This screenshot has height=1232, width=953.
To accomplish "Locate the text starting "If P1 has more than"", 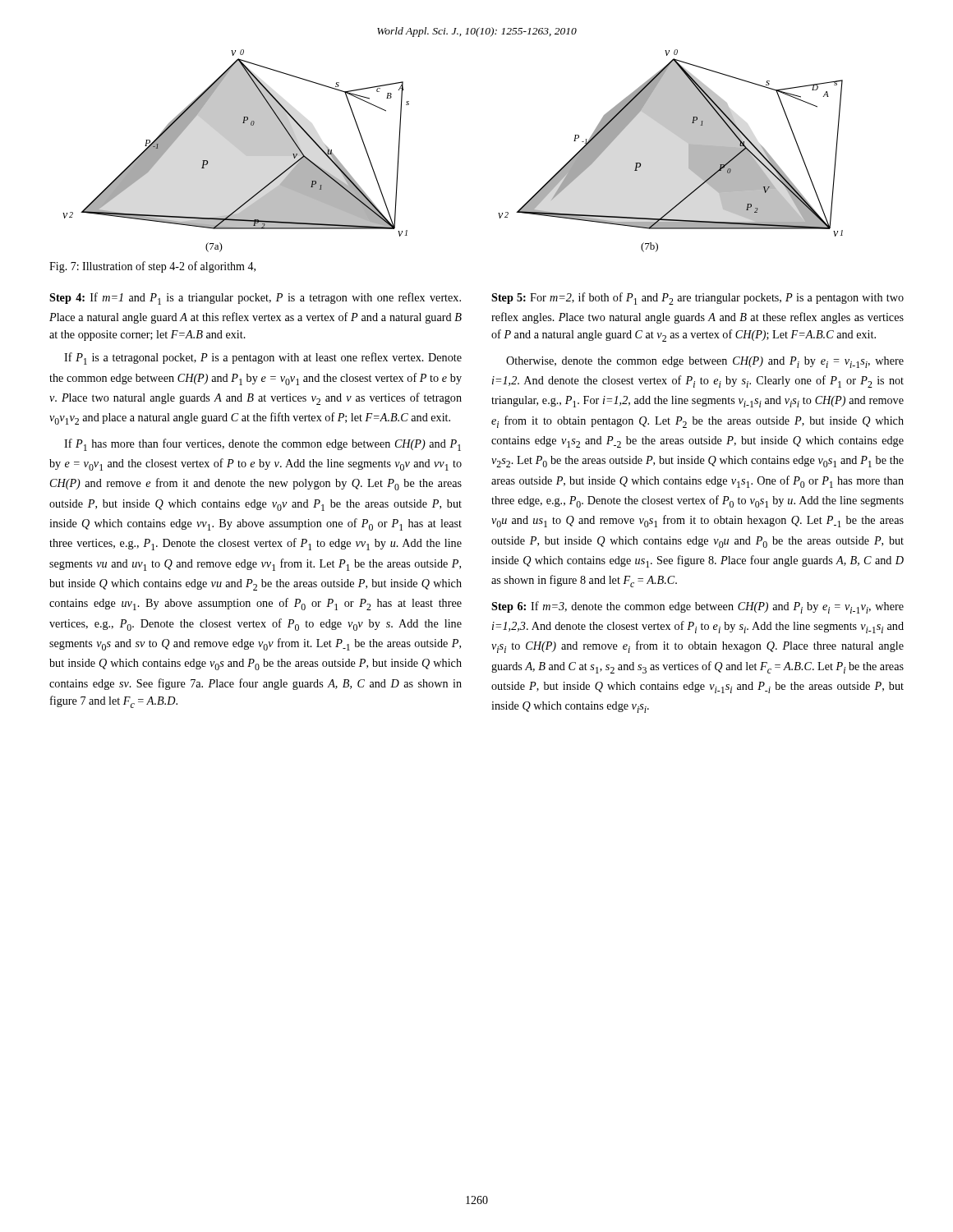I will [255, 574].
